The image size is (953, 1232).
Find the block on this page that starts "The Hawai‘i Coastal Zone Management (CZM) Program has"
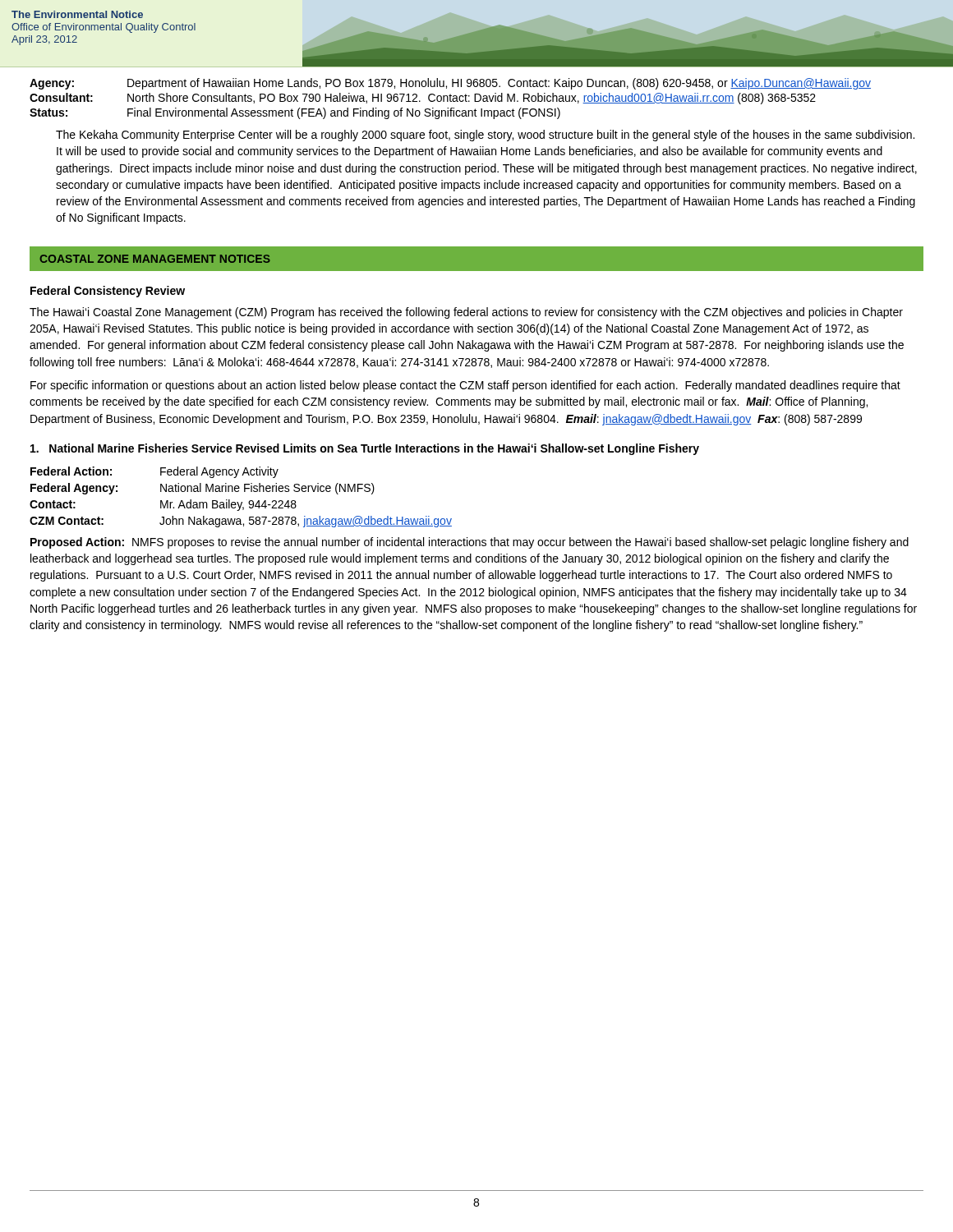pos(467,337)
